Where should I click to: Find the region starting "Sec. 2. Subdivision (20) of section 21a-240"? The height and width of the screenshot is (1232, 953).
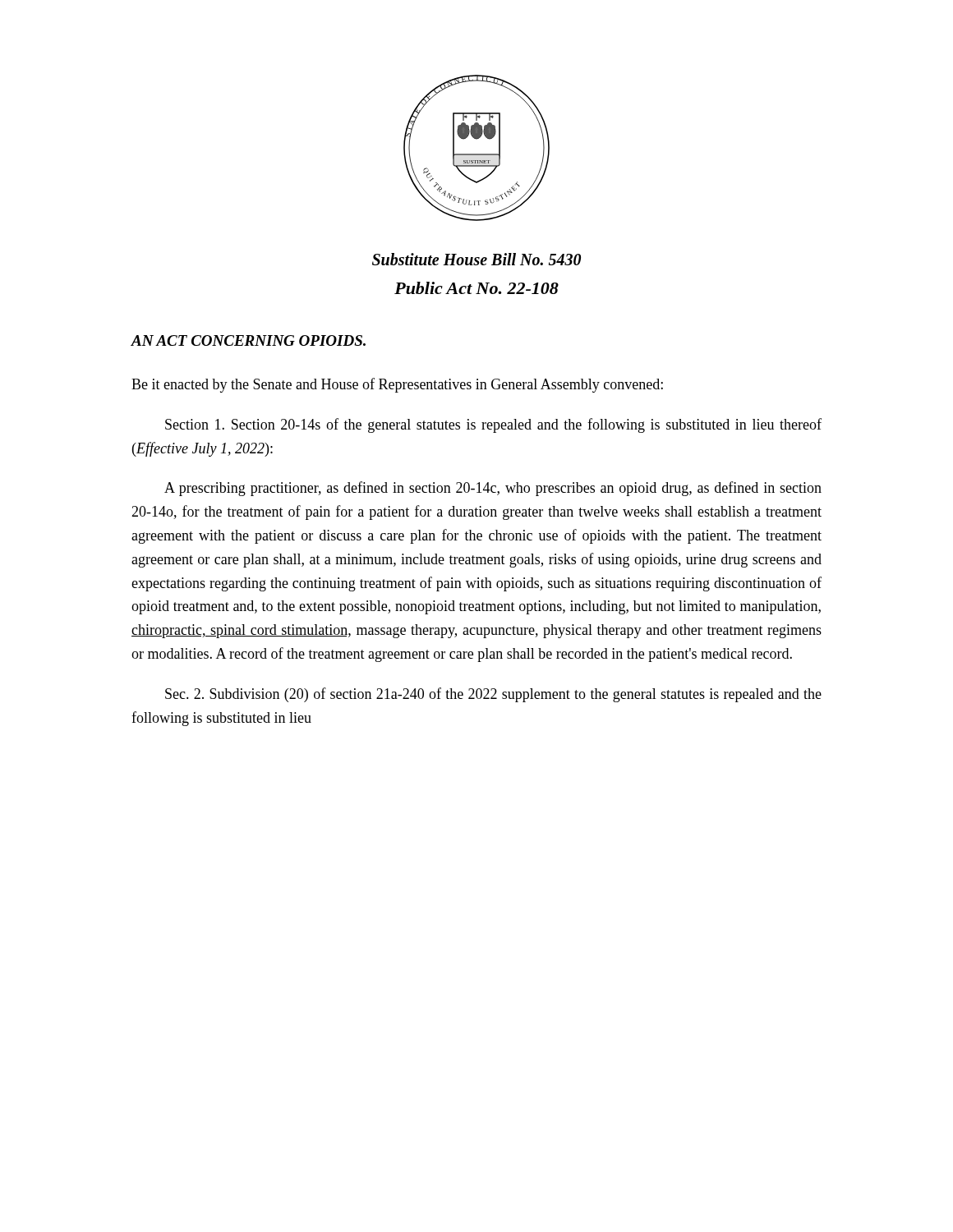(x=476, y=706)
